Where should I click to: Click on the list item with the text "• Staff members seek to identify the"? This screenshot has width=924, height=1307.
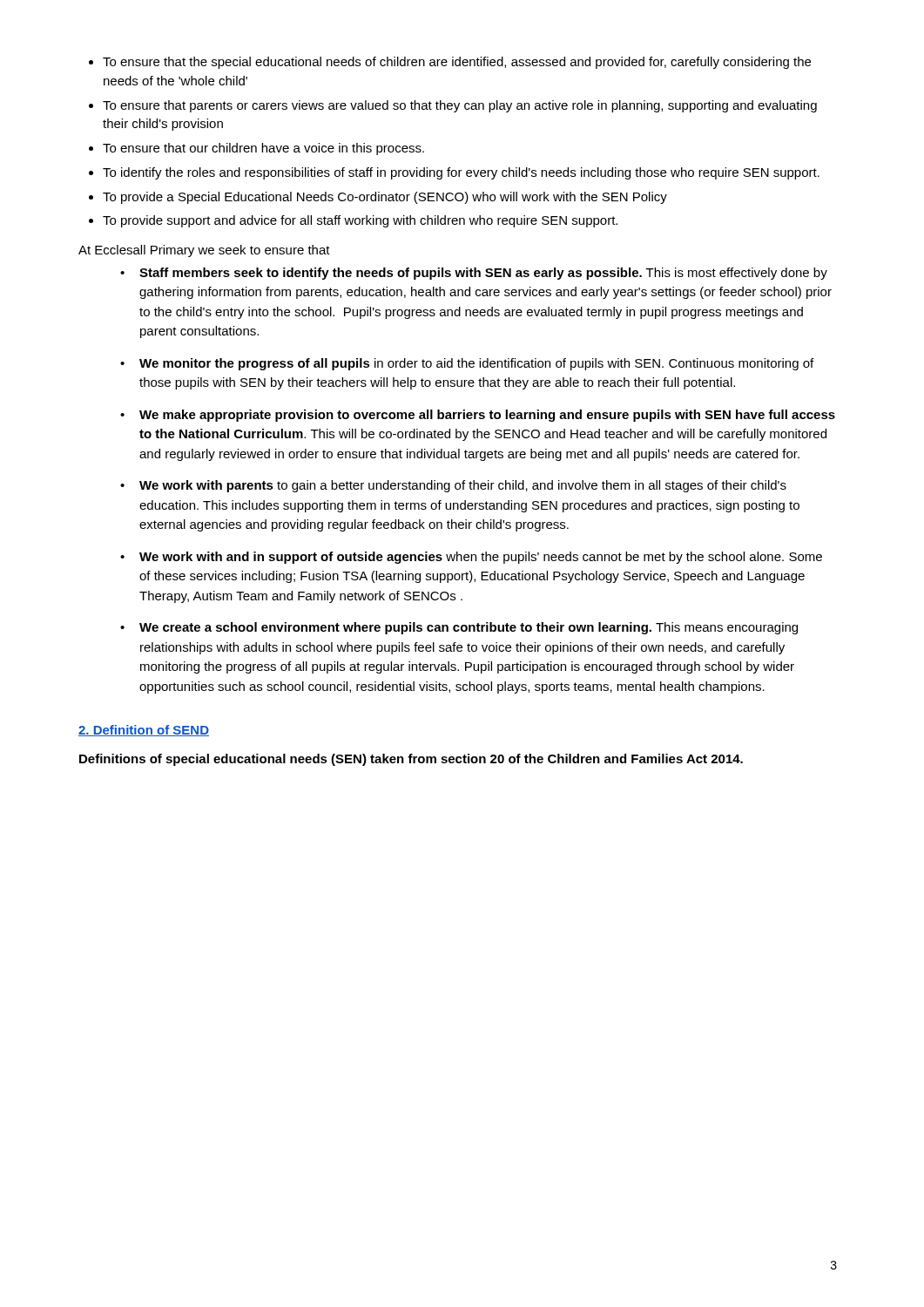point(479,302)
